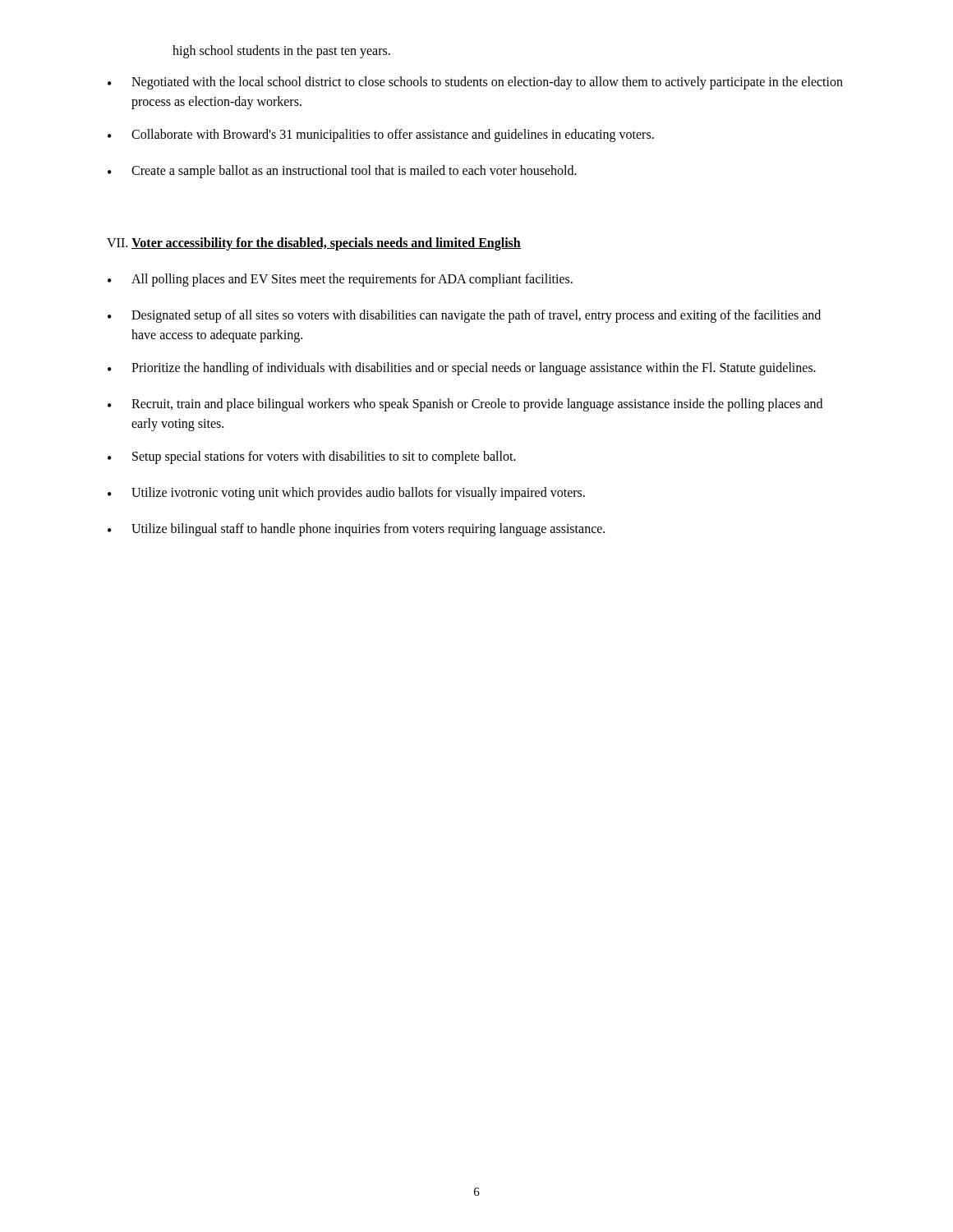Locate the text block starting "• Negotiated with the local school"
Viewport: 953px width, 1232px height.
[476, 92]
